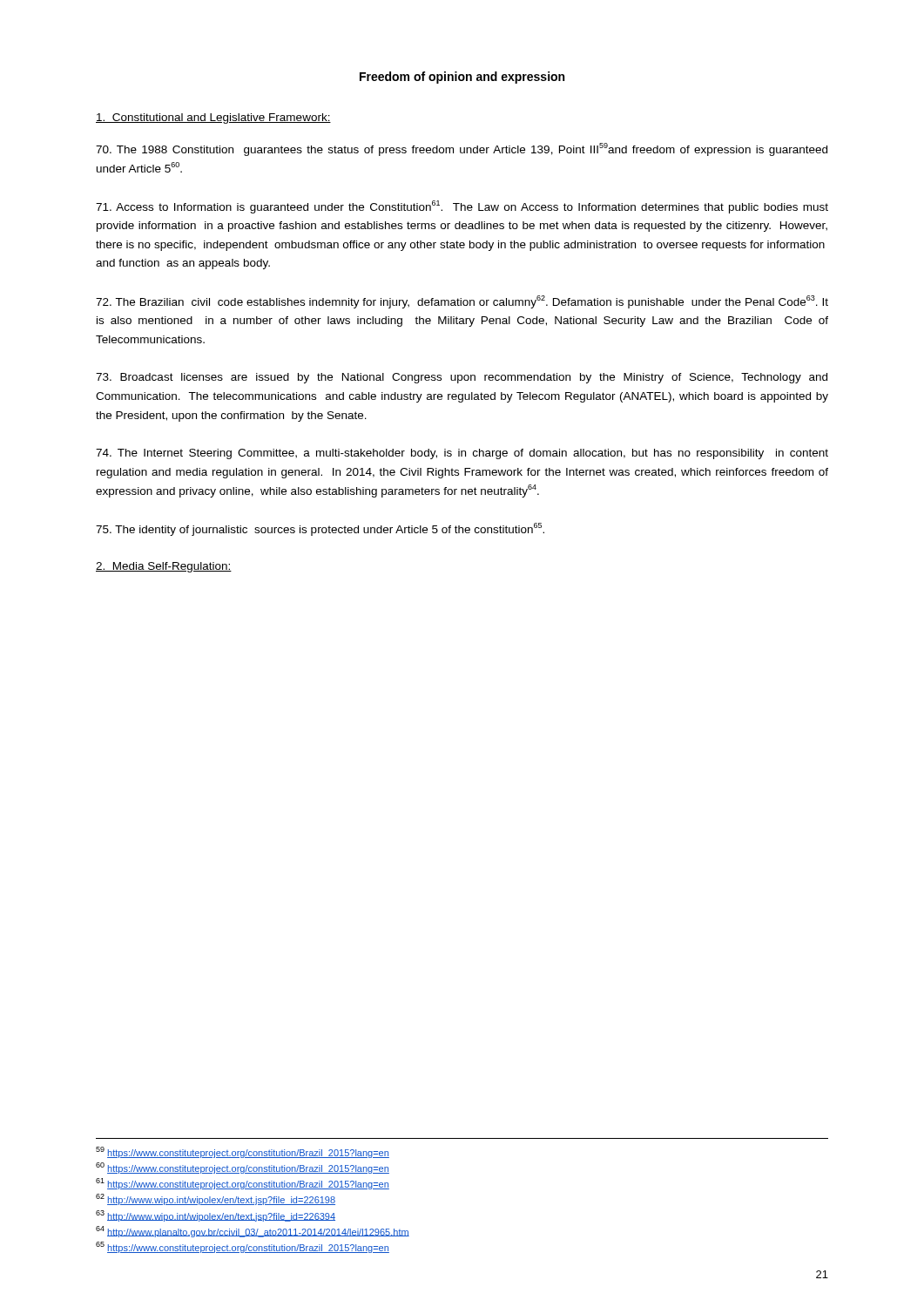Navigate to the element starting "60 https://www.constituteproject.org/constitution/Brazil_2015?lang=en"
The width and height of the screenshot is (924, 1307).
[x=243, y=1167]
